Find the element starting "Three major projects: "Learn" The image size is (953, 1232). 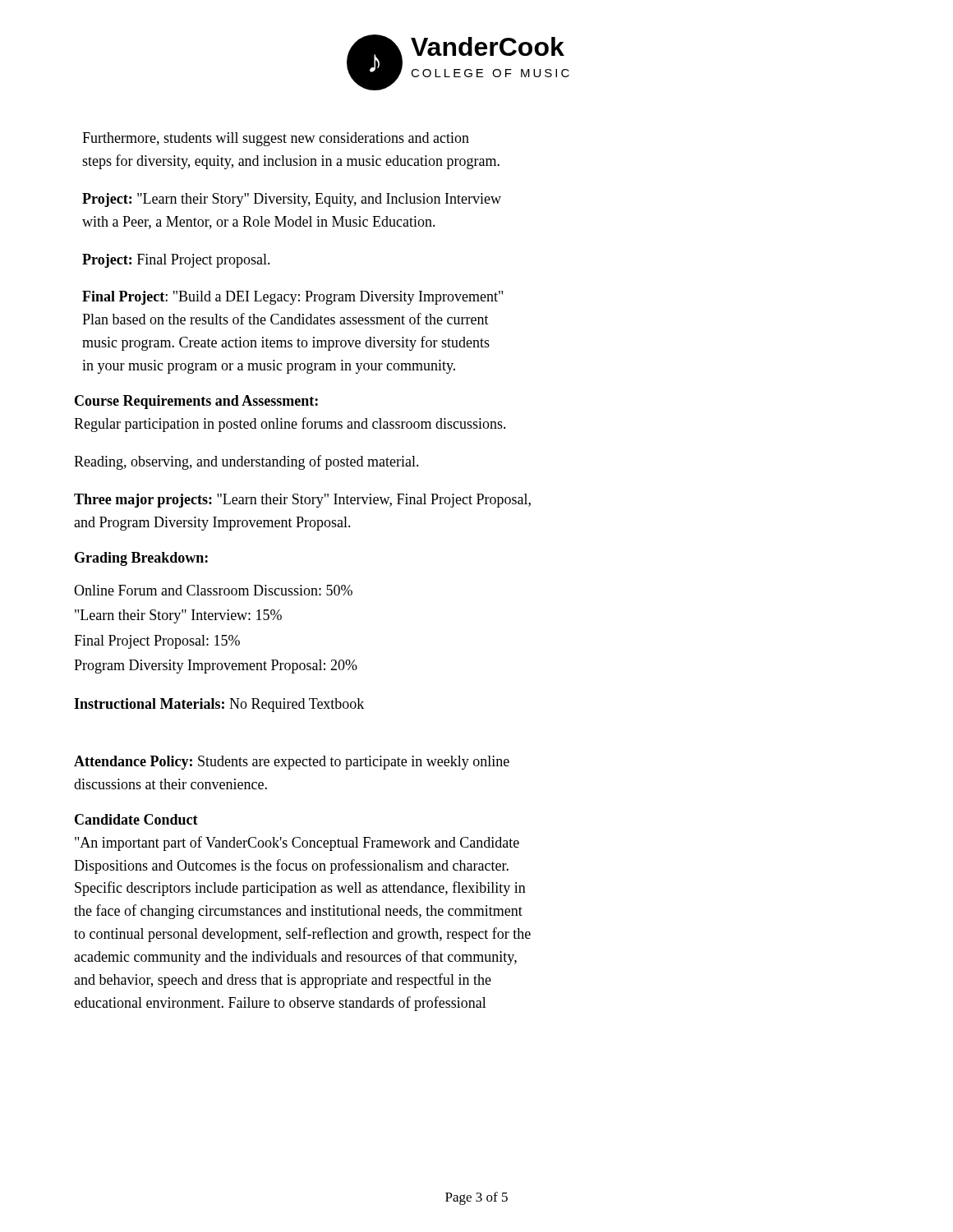[303, 511]
